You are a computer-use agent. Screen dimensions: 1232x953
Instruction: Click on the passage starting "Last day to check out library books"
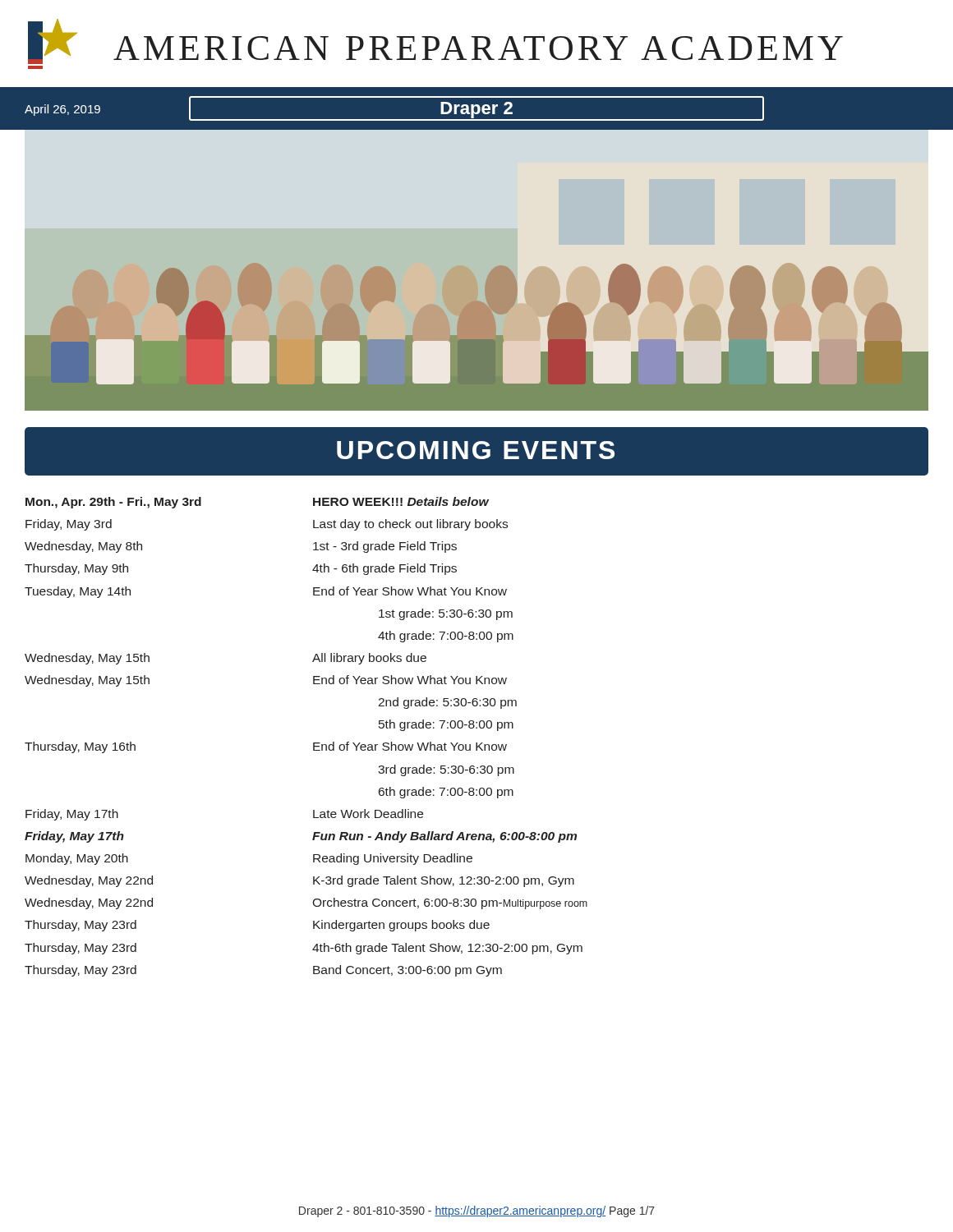(410, 524)
